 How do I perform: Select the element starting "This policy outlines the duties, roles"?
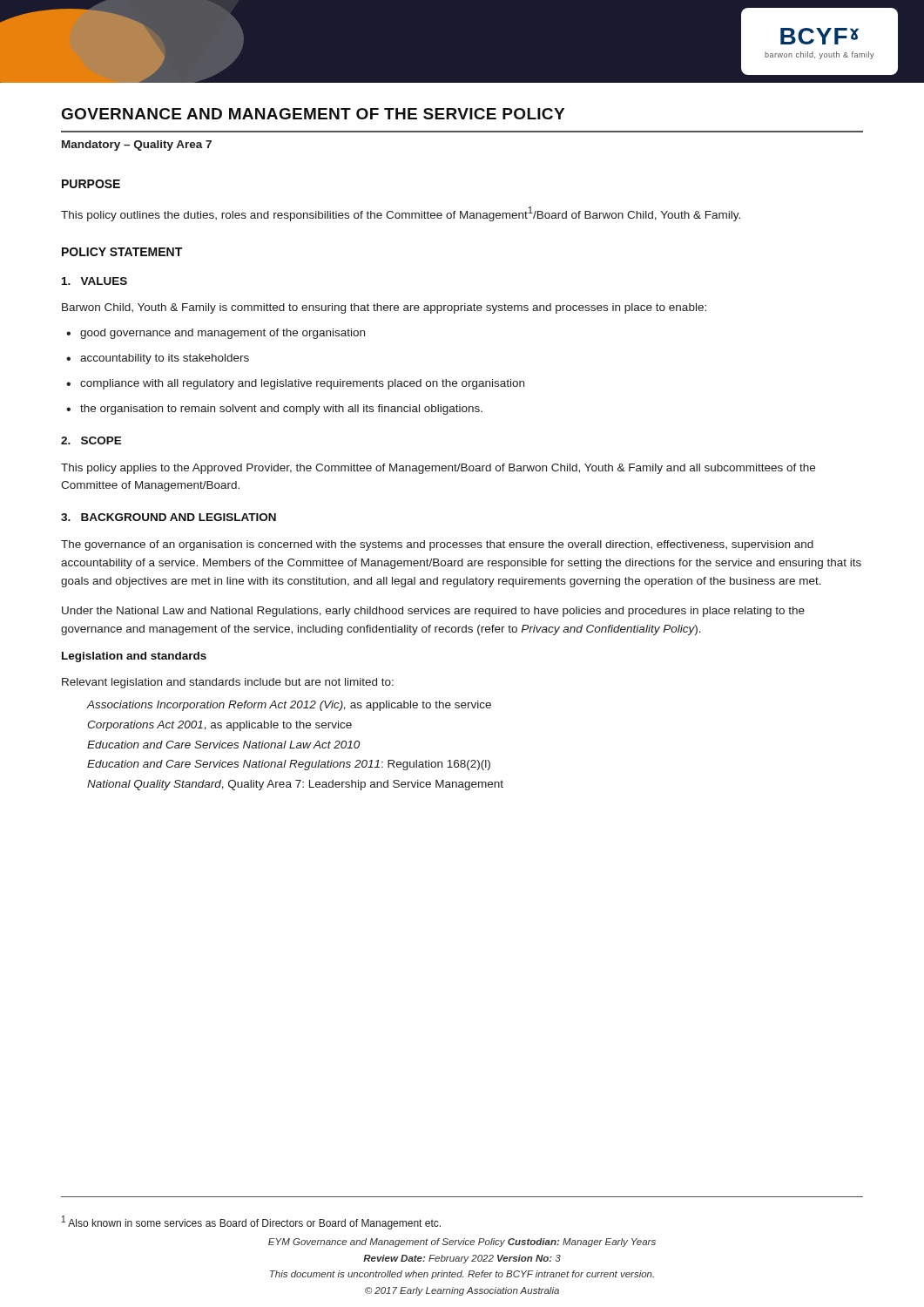pos(462,213)
